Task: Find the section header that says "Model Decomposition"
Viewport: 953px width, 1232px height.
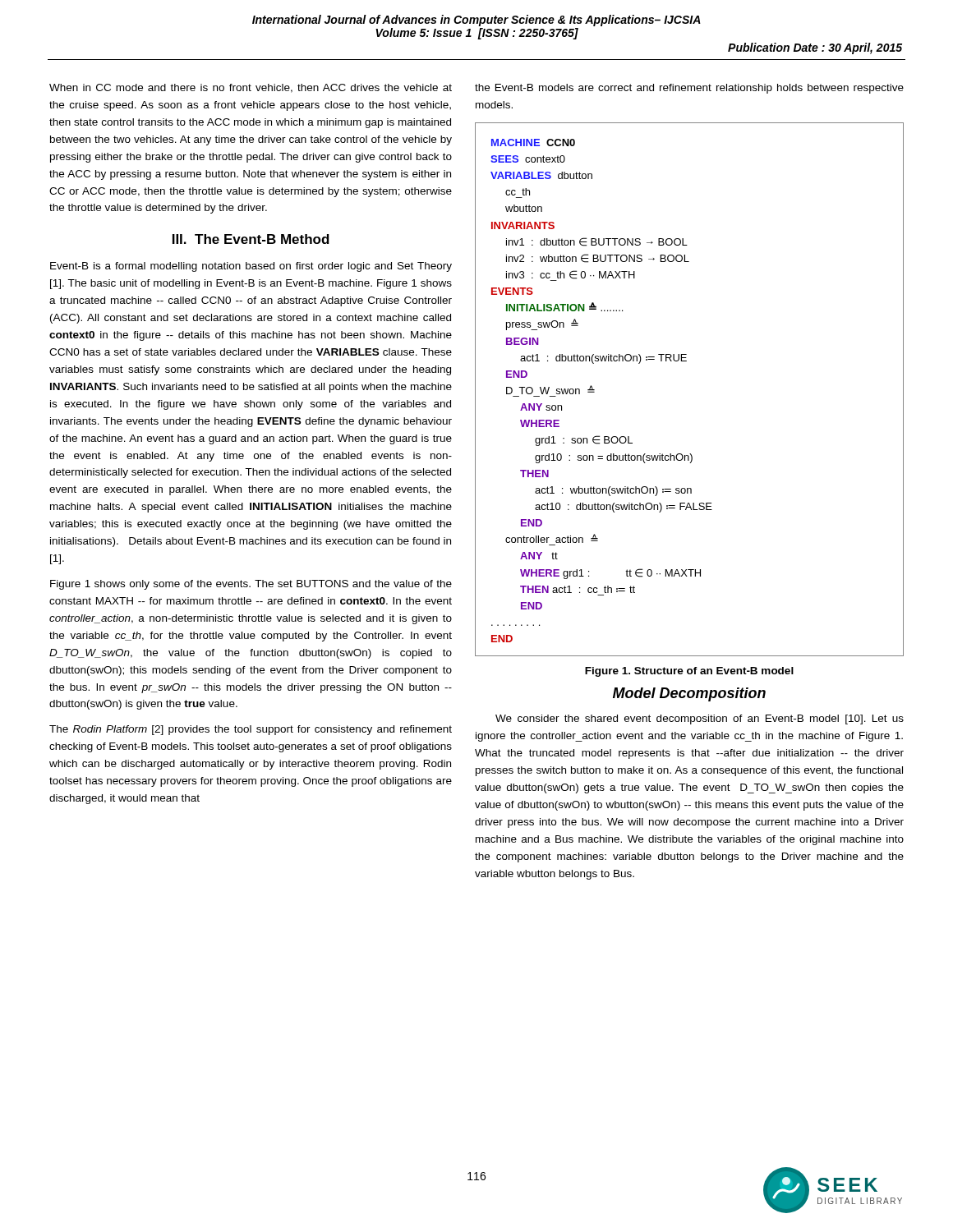Action: 689,693
